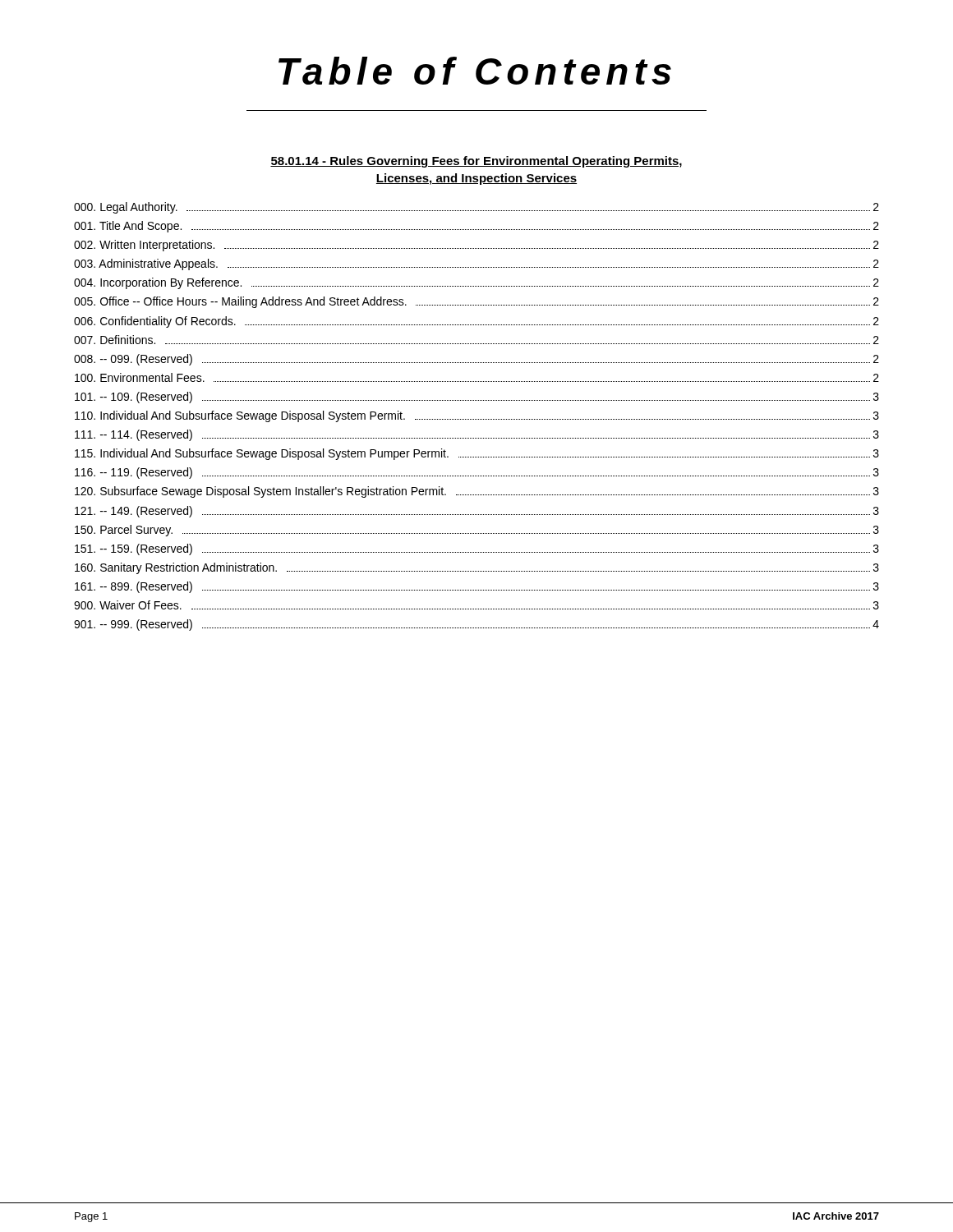Find the section header on this page that starts "58.01.14 - Rules Governing Fees for Environmental Operating"
Image resolution: width=953 pixels, height=1232 pixels.
tap(476, 169)
